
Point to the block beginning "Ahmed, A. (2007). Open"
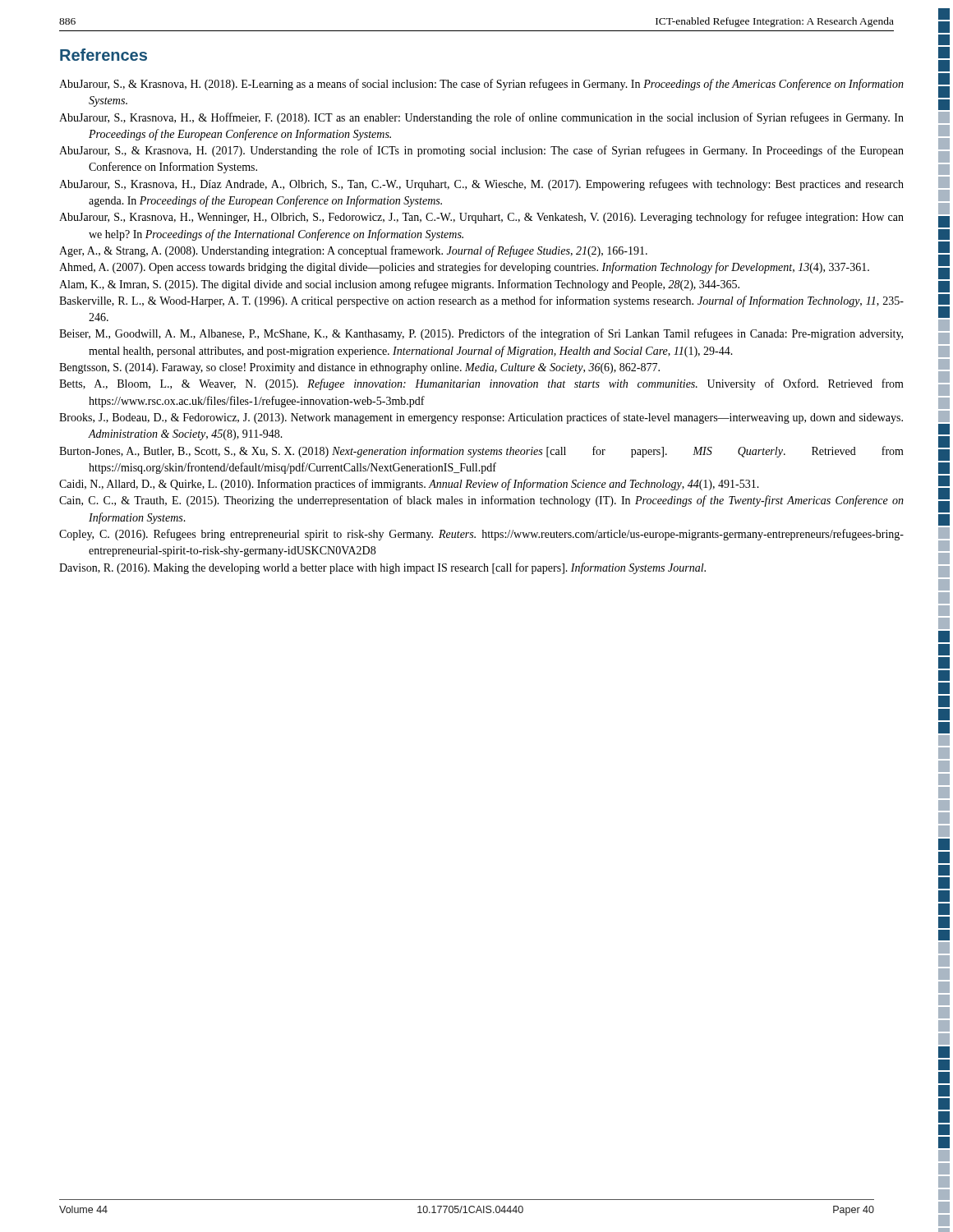click(467, 268)
